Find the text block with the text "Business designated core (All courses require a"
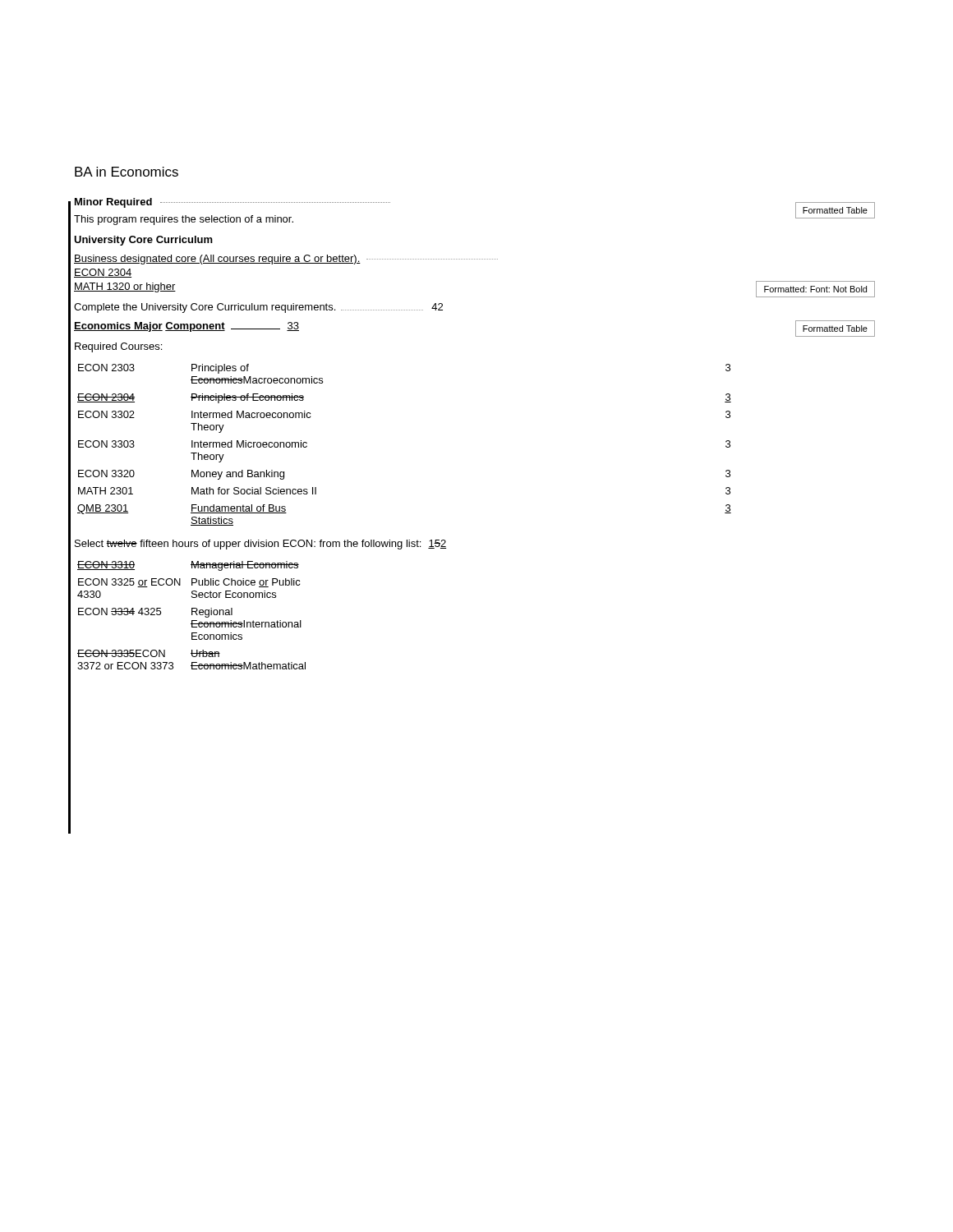Viewport: 953px width, 1232px height. [286, 258]
